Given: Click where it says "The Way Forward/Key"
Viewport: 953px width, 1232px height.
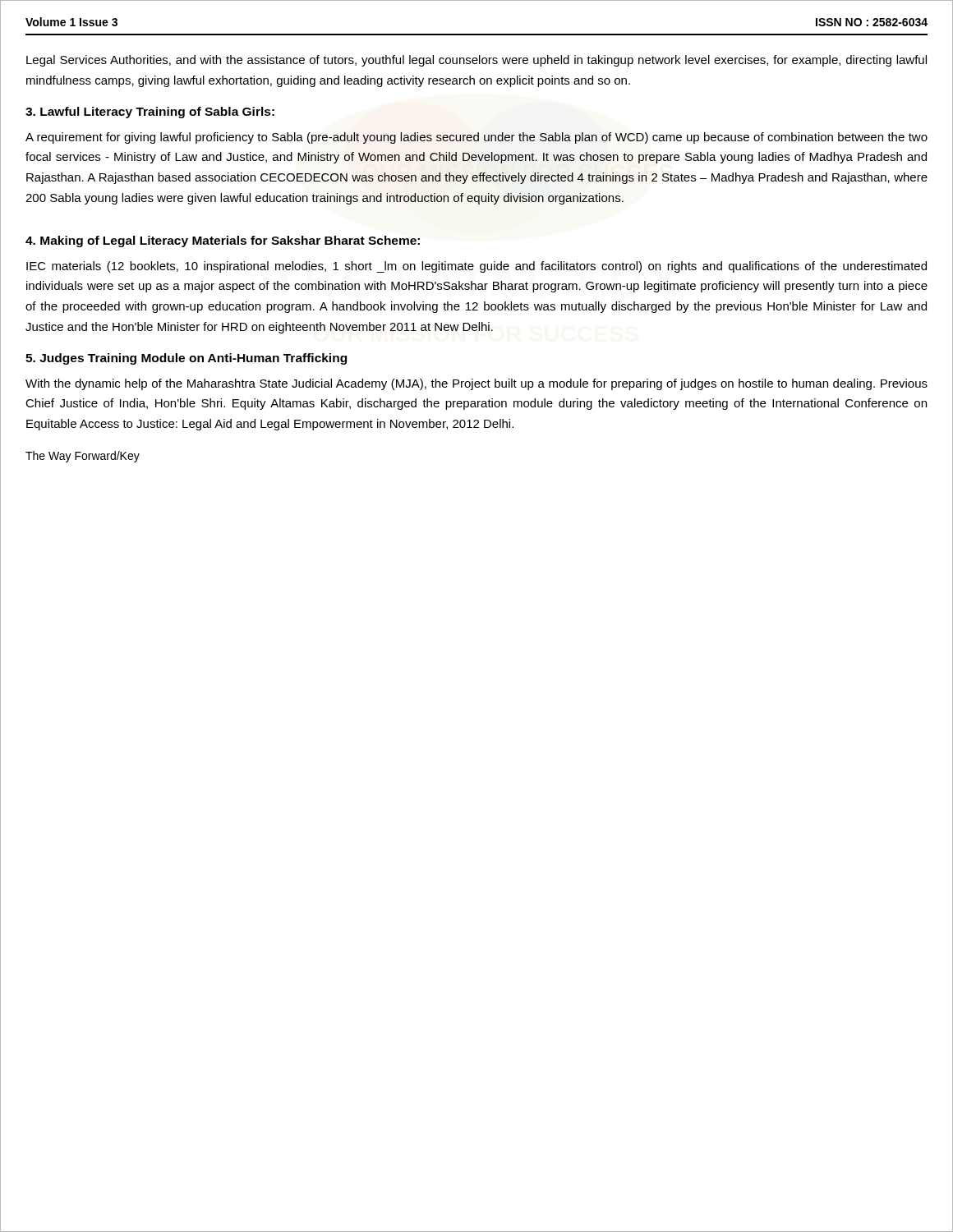Looking at the screenshot, I should tap(82, 456).
